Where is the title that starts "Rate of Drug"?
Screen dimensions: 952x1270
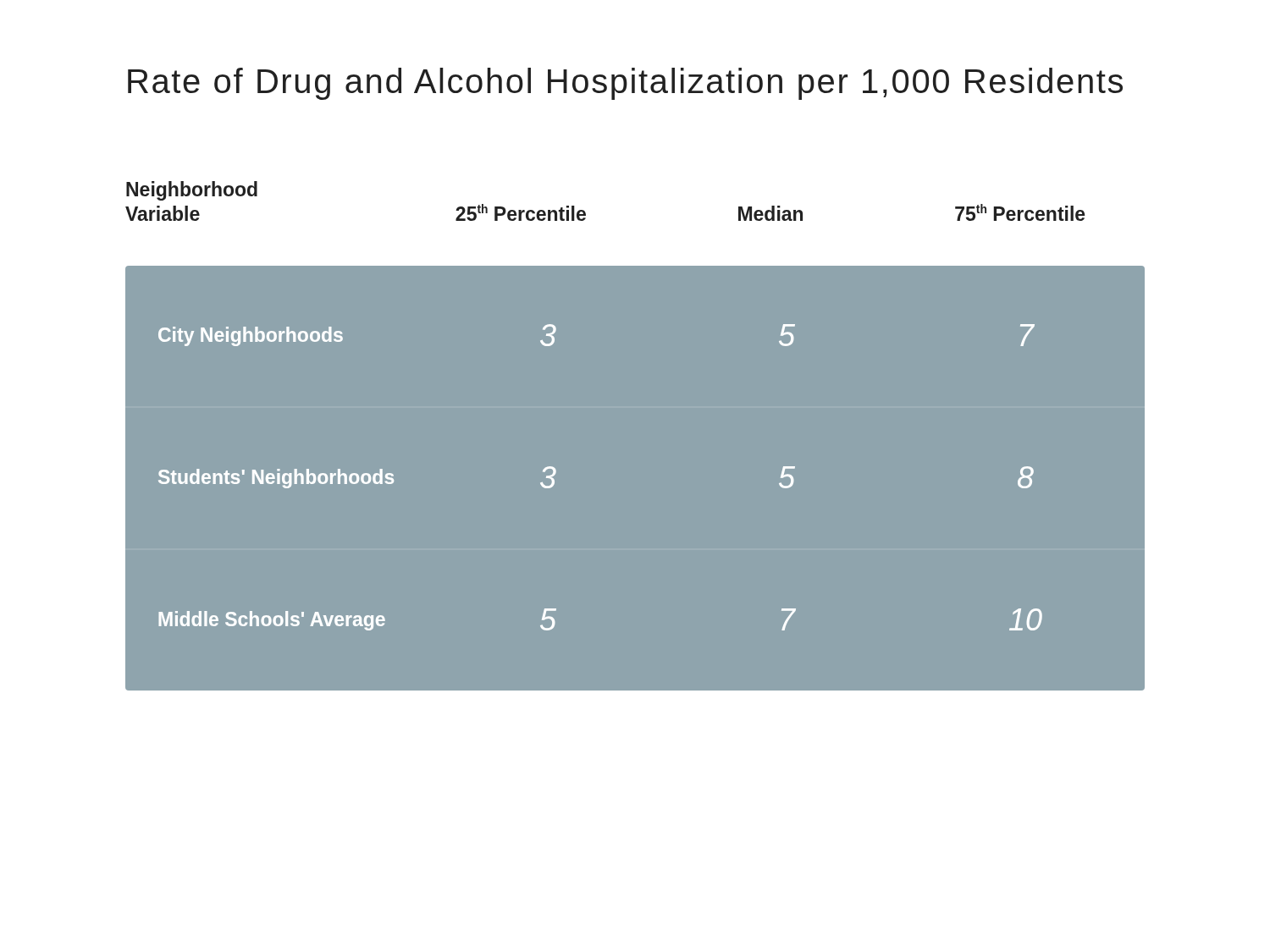[x=625, y=81]
